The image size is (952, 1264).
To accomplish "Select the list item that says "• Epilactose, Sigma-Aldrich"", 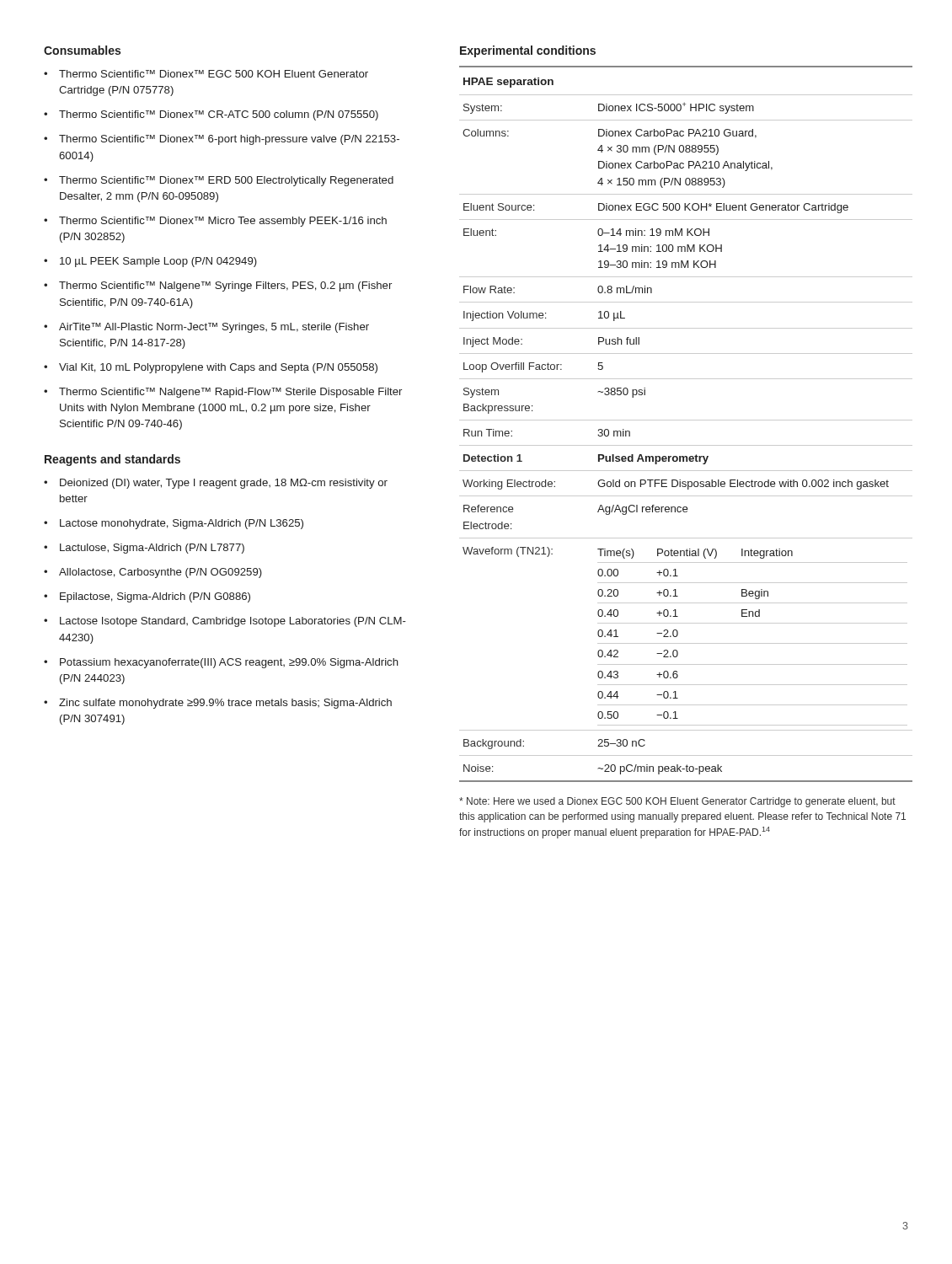I will [147, 596].
